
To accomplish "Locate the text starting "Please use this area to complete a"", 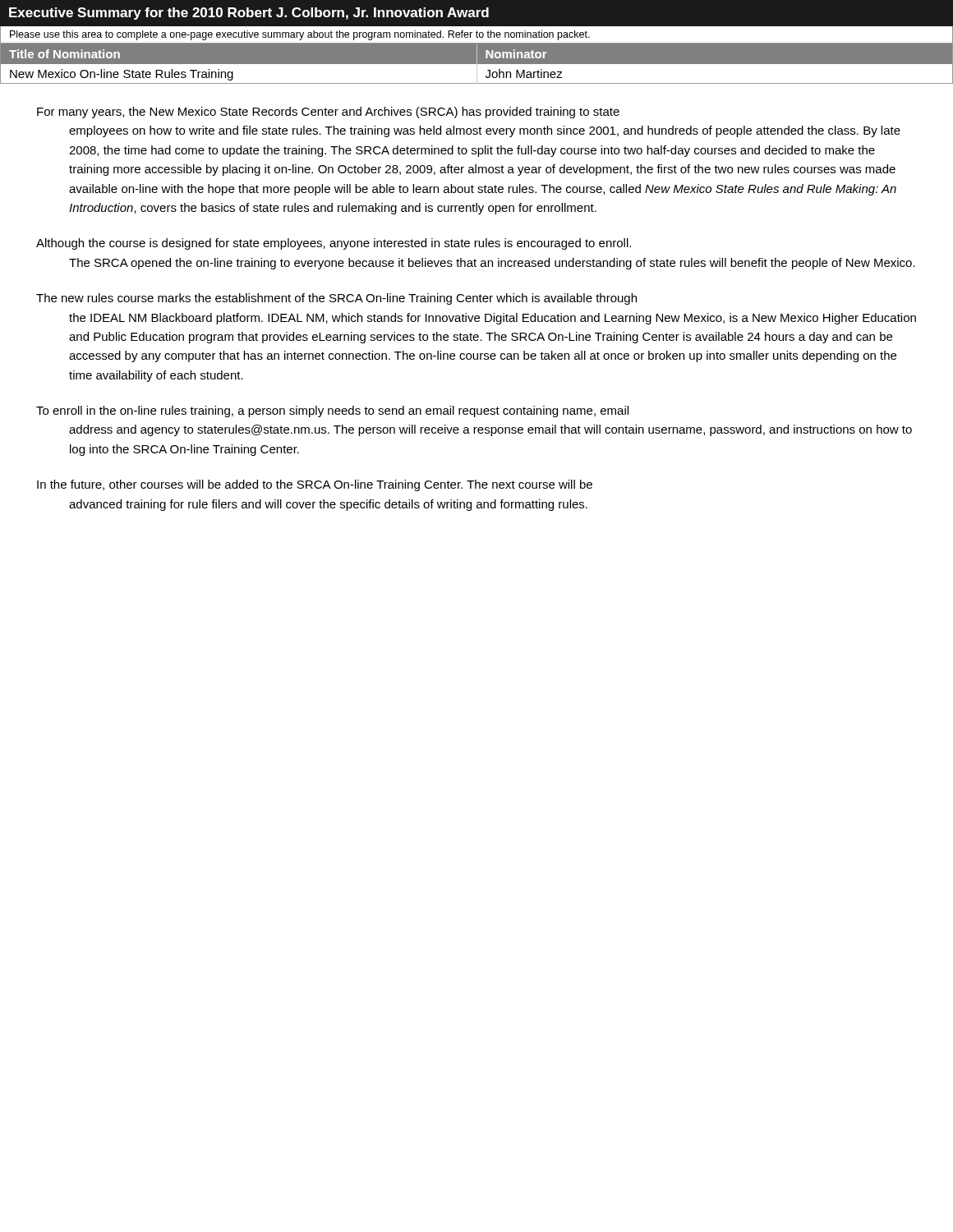I will point(300,34).
